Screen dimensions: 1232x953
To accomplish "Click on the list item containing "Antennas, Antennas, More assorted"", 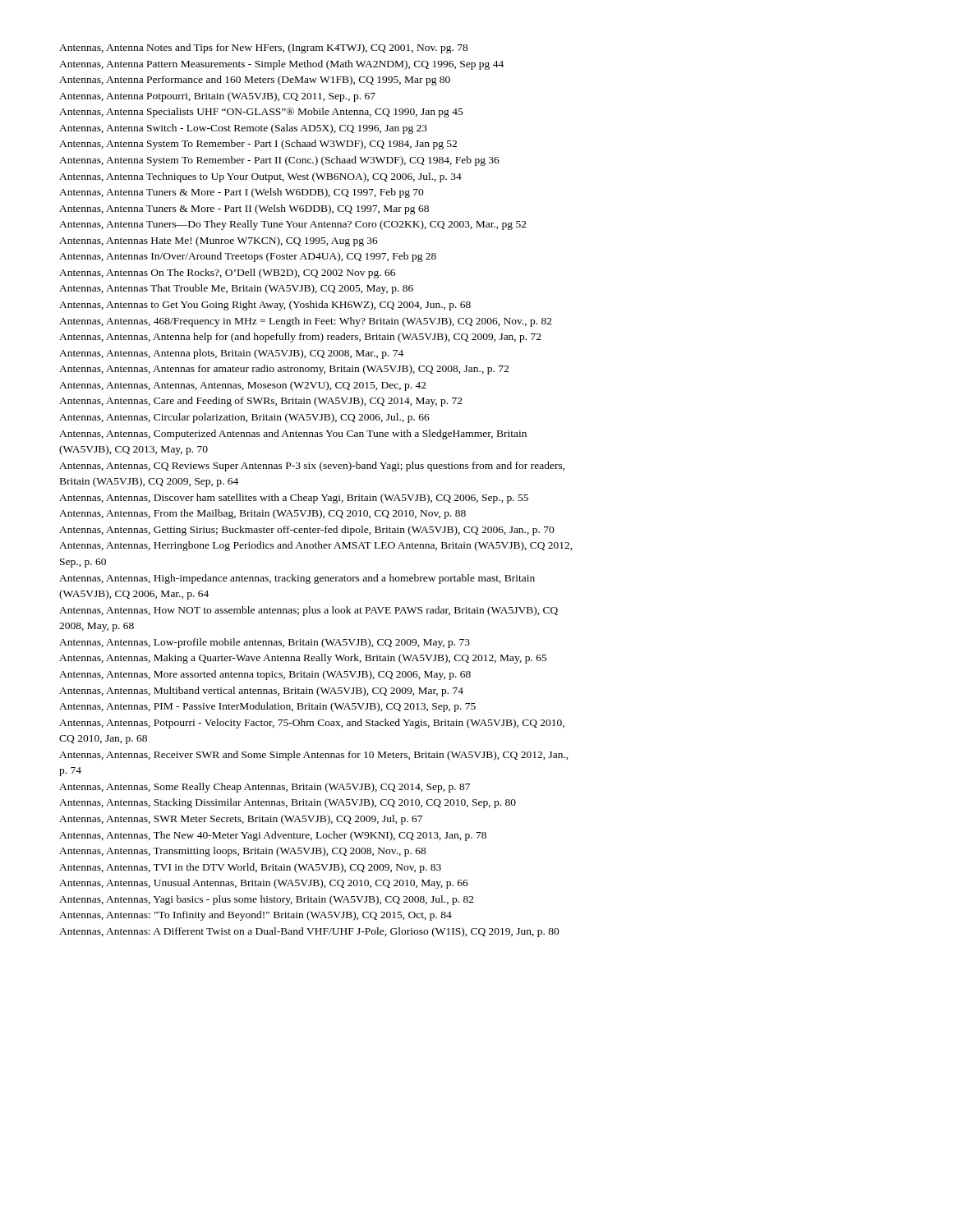I will tap(265, 674).
